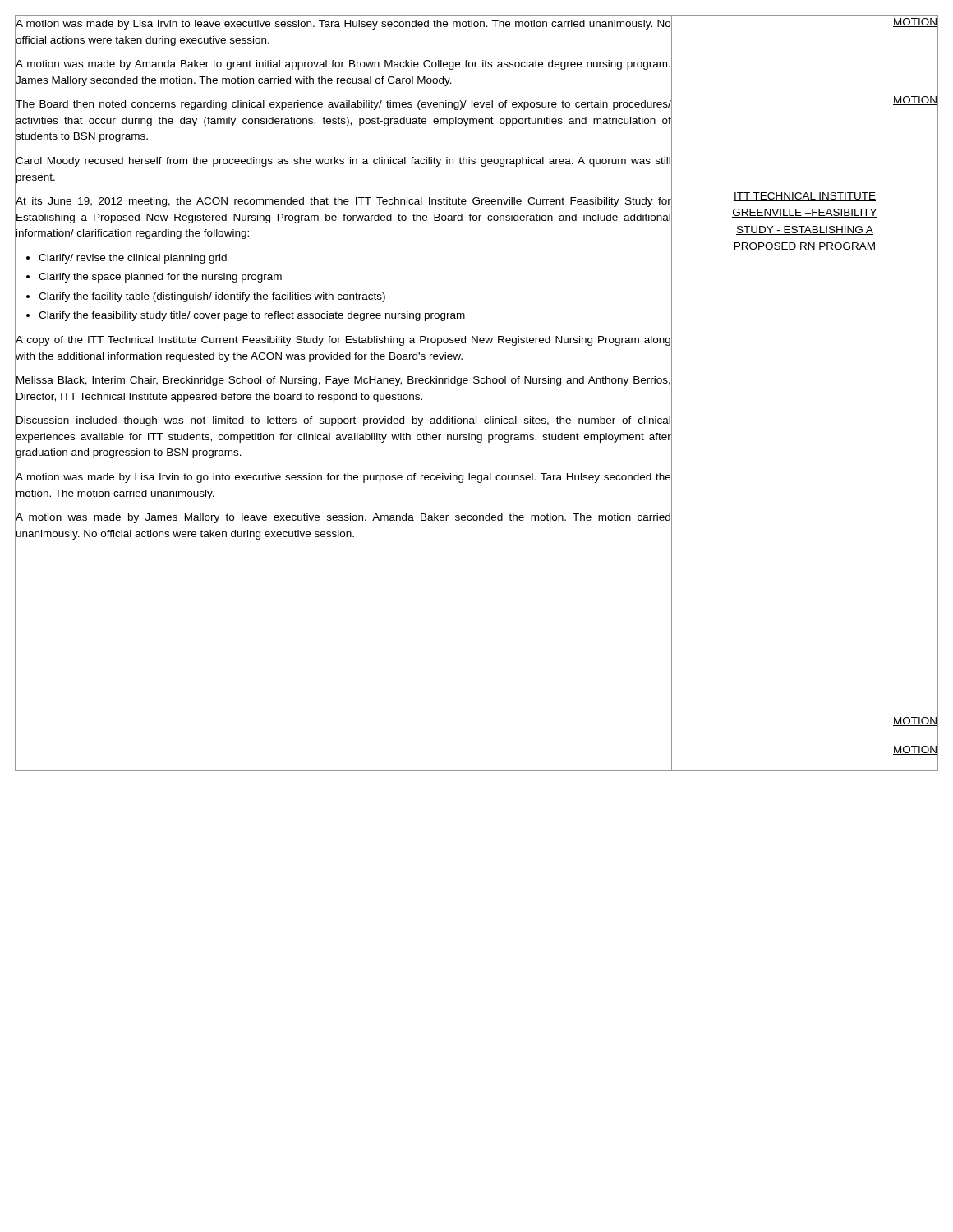Find the passage starting "A motion was made by James Mallory"

coord(343,525)
